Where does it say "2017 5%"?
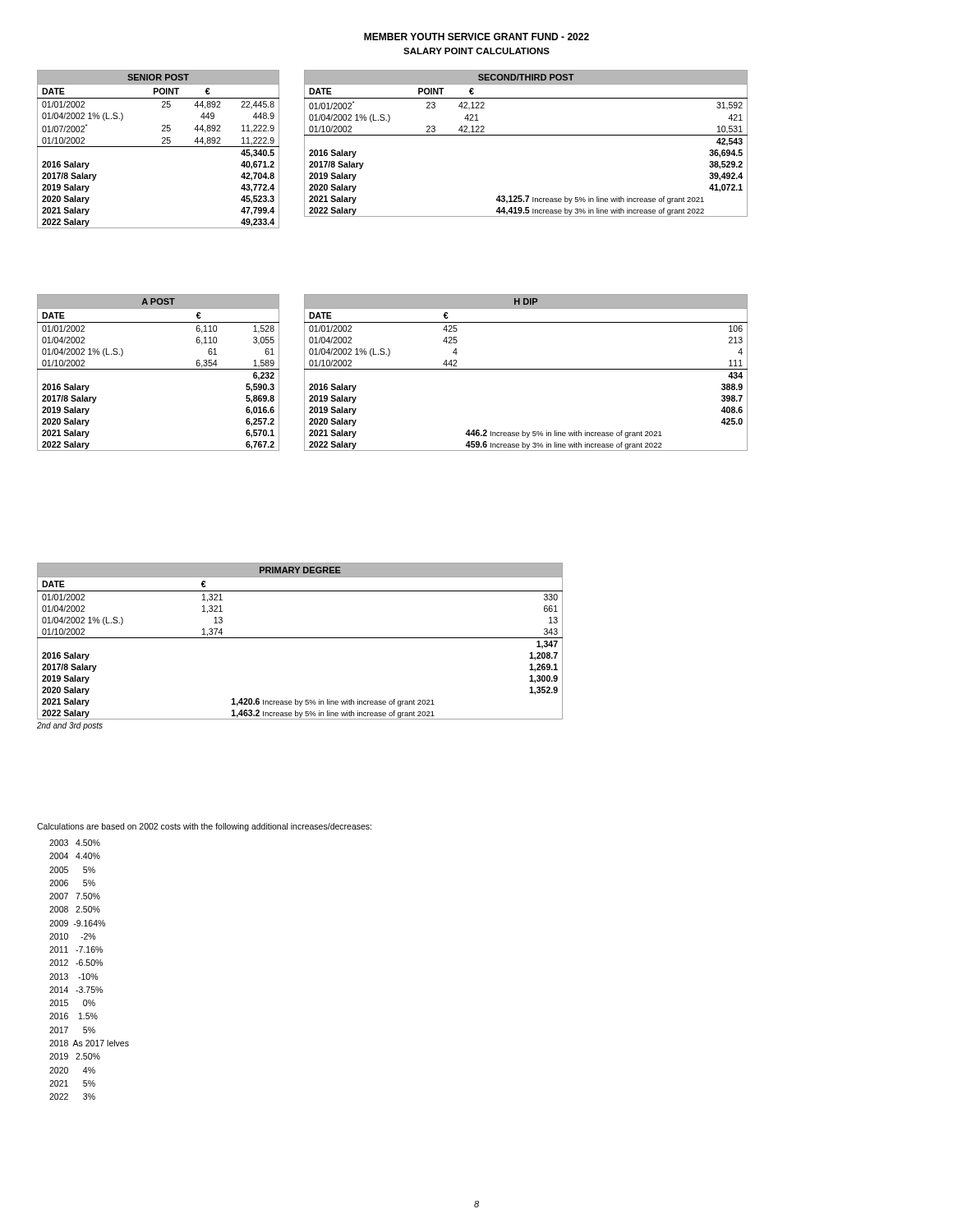The width and height of the screenshot is (953, 1232). tap(72, 1030)
